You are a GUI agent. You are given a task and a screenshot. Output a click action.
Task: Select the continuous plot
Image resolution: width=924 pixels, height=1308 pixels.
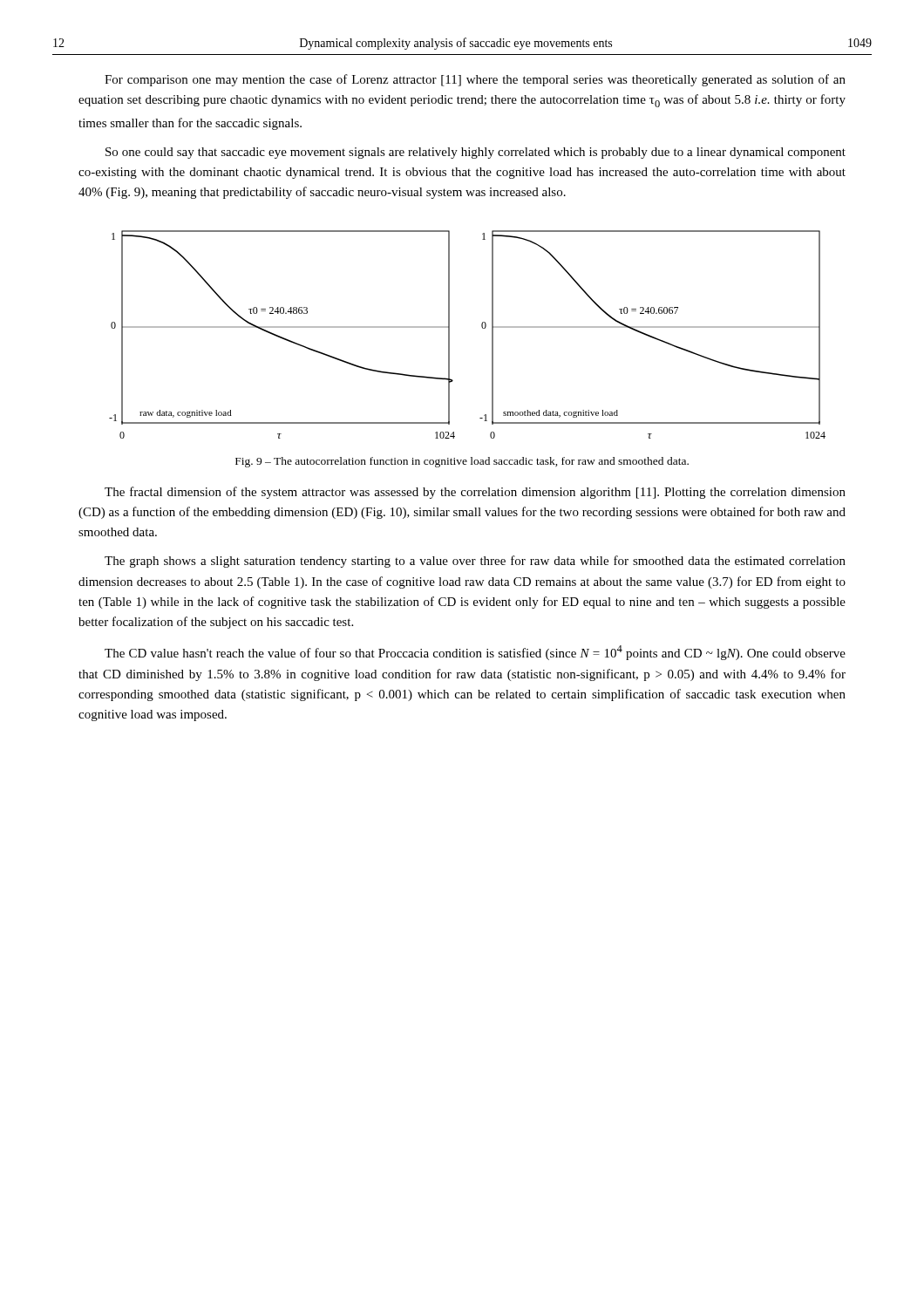click(x=462, y=335)
